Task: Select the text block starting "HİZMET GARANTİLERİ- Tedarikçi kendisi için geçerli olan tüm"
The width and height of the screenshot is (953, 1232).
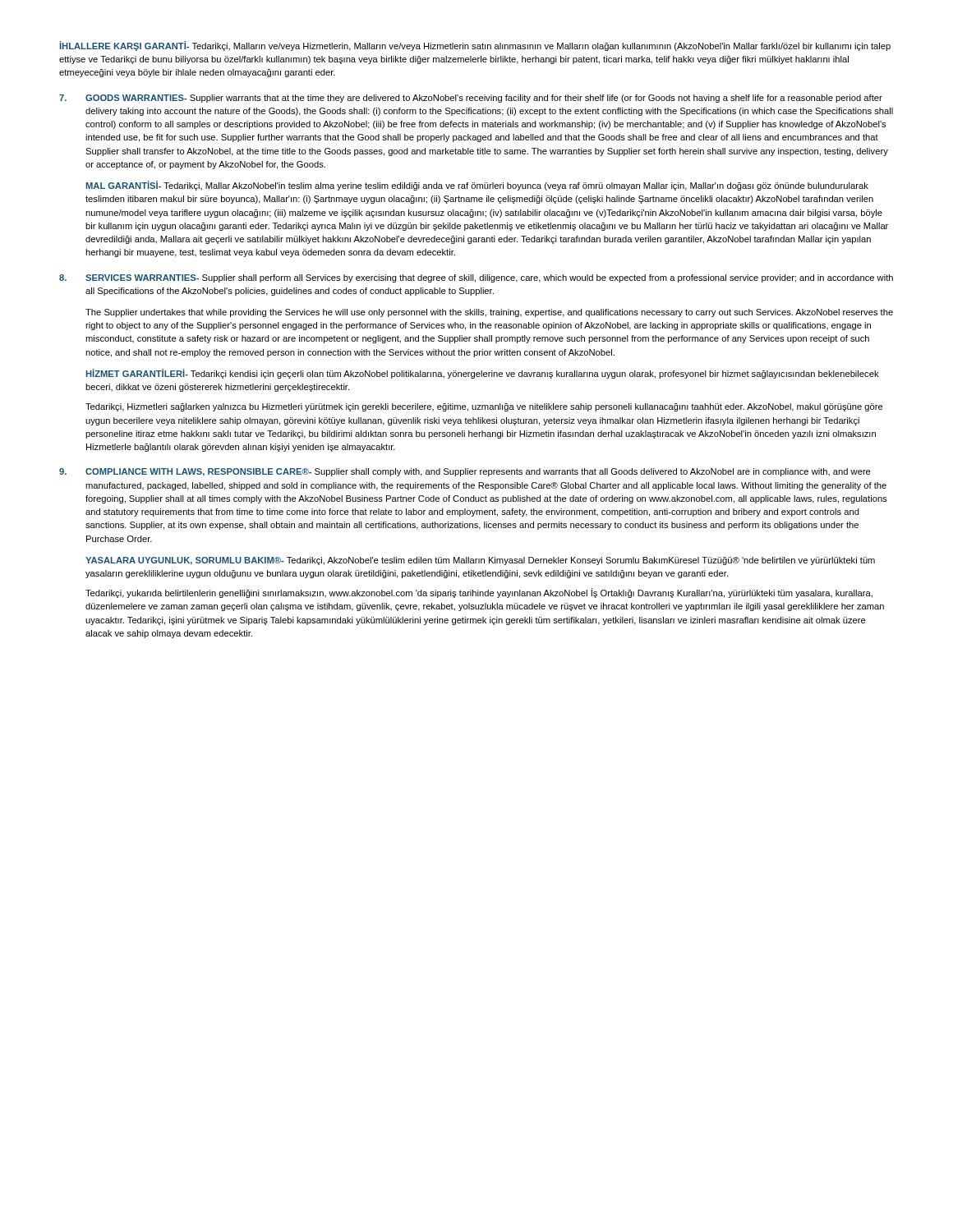Action: pyautogui.click(x=482, y=380)
